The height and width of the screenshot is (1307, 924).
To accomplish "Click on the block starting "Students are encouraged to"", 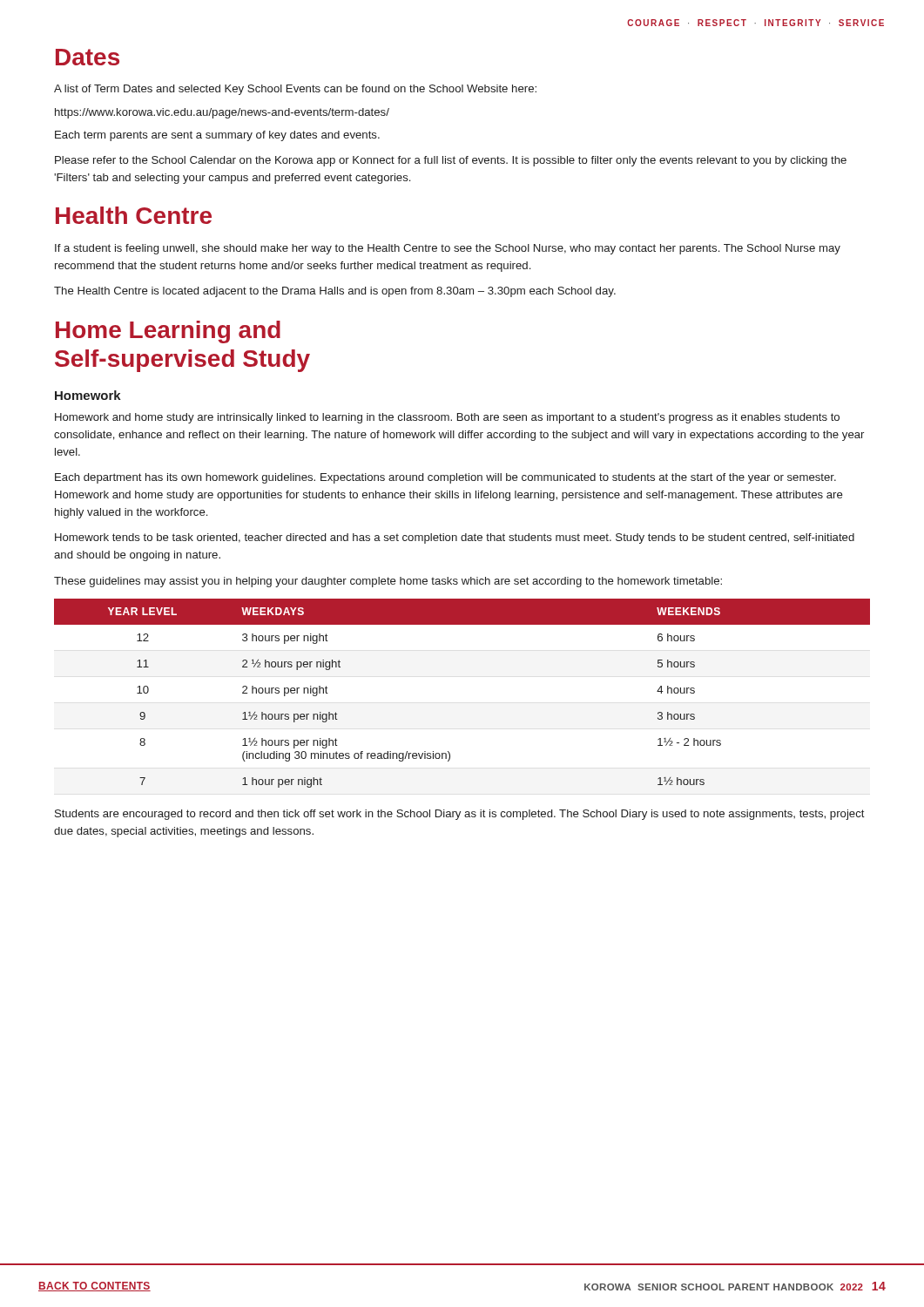I will coord(462,822).
